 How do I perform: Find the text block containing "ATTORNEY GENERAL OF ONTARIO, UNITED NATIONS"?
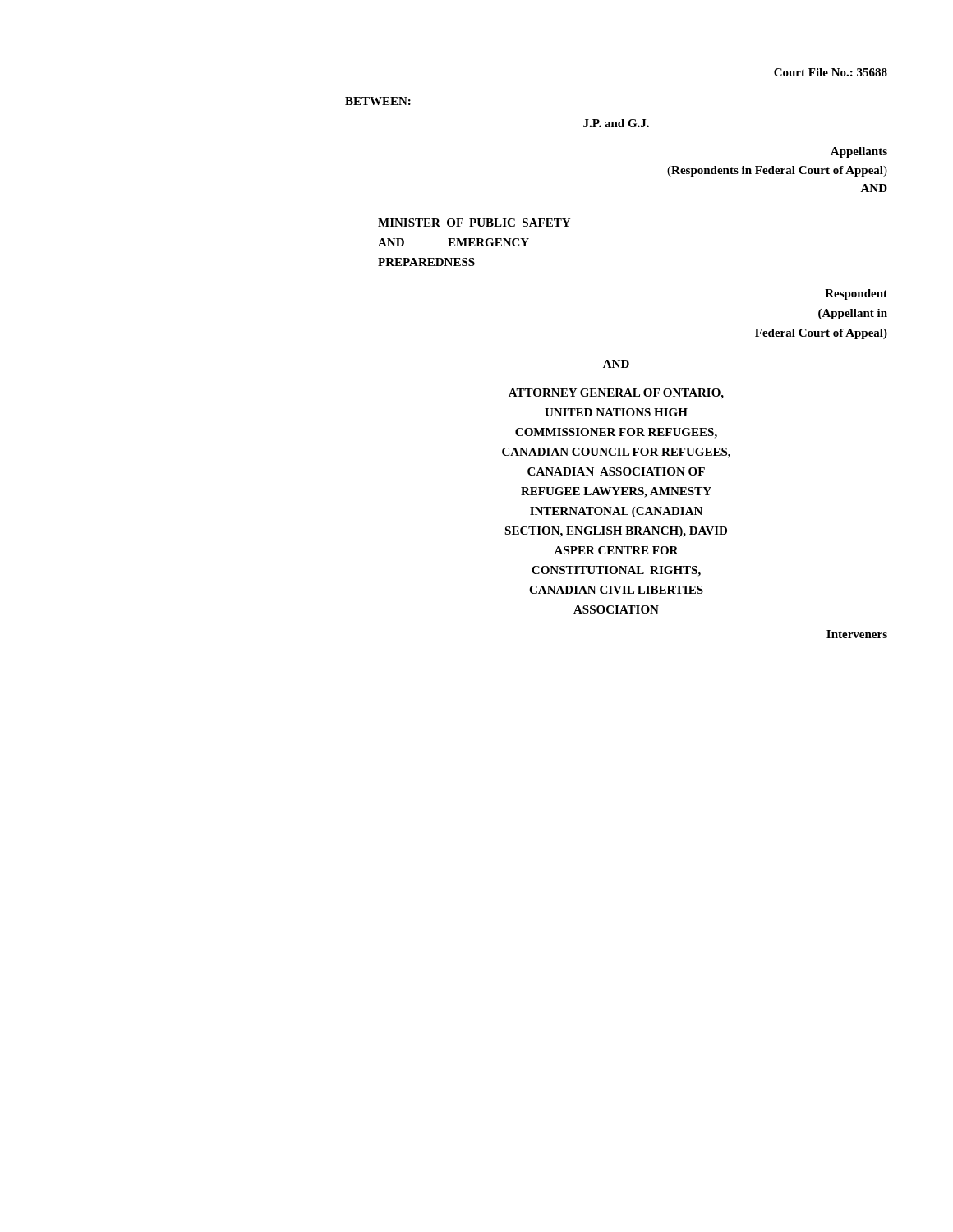coord(616,501)
